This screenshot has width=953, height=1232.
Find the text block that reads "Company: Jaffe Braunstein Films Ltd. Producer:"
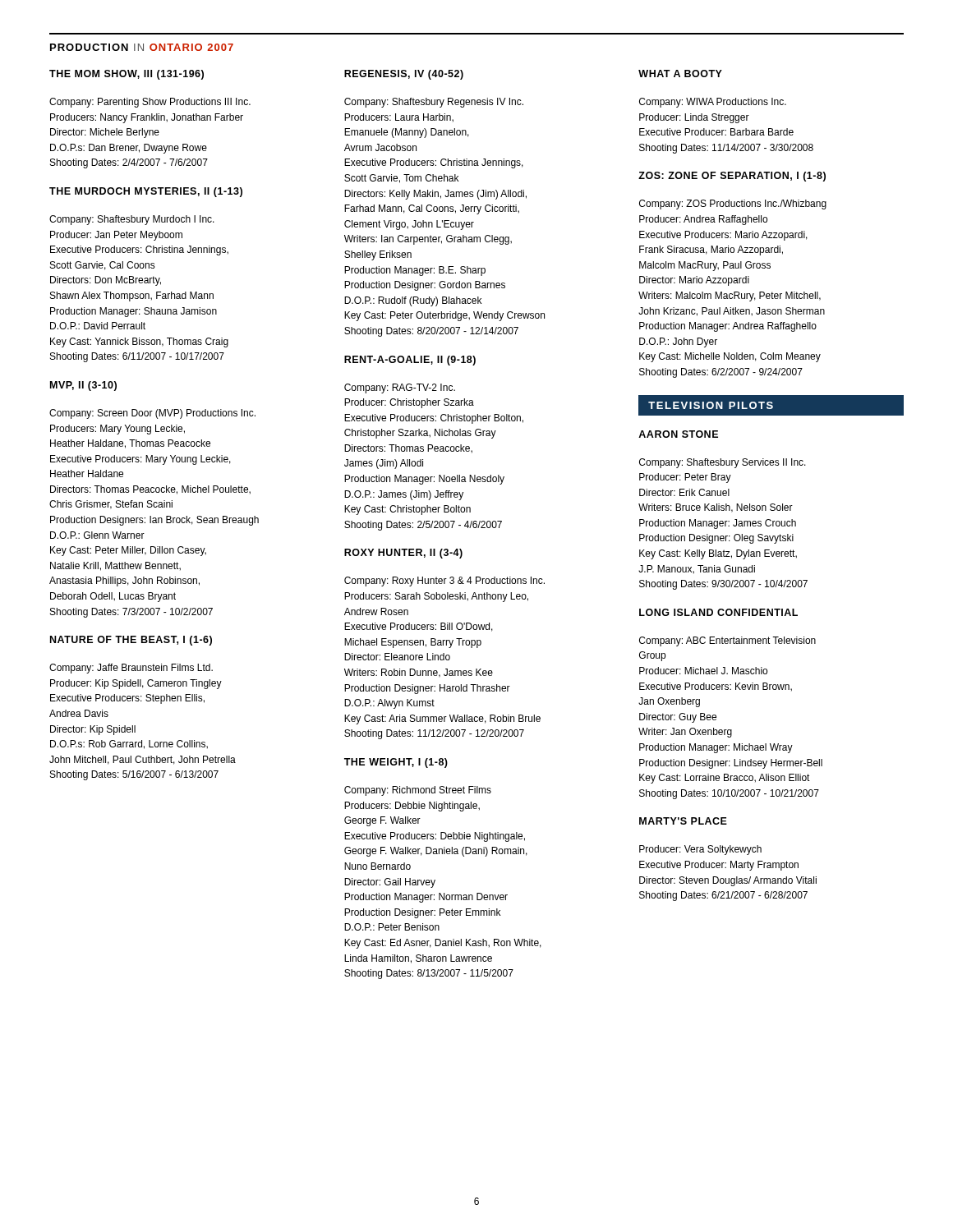coord(131,669)
